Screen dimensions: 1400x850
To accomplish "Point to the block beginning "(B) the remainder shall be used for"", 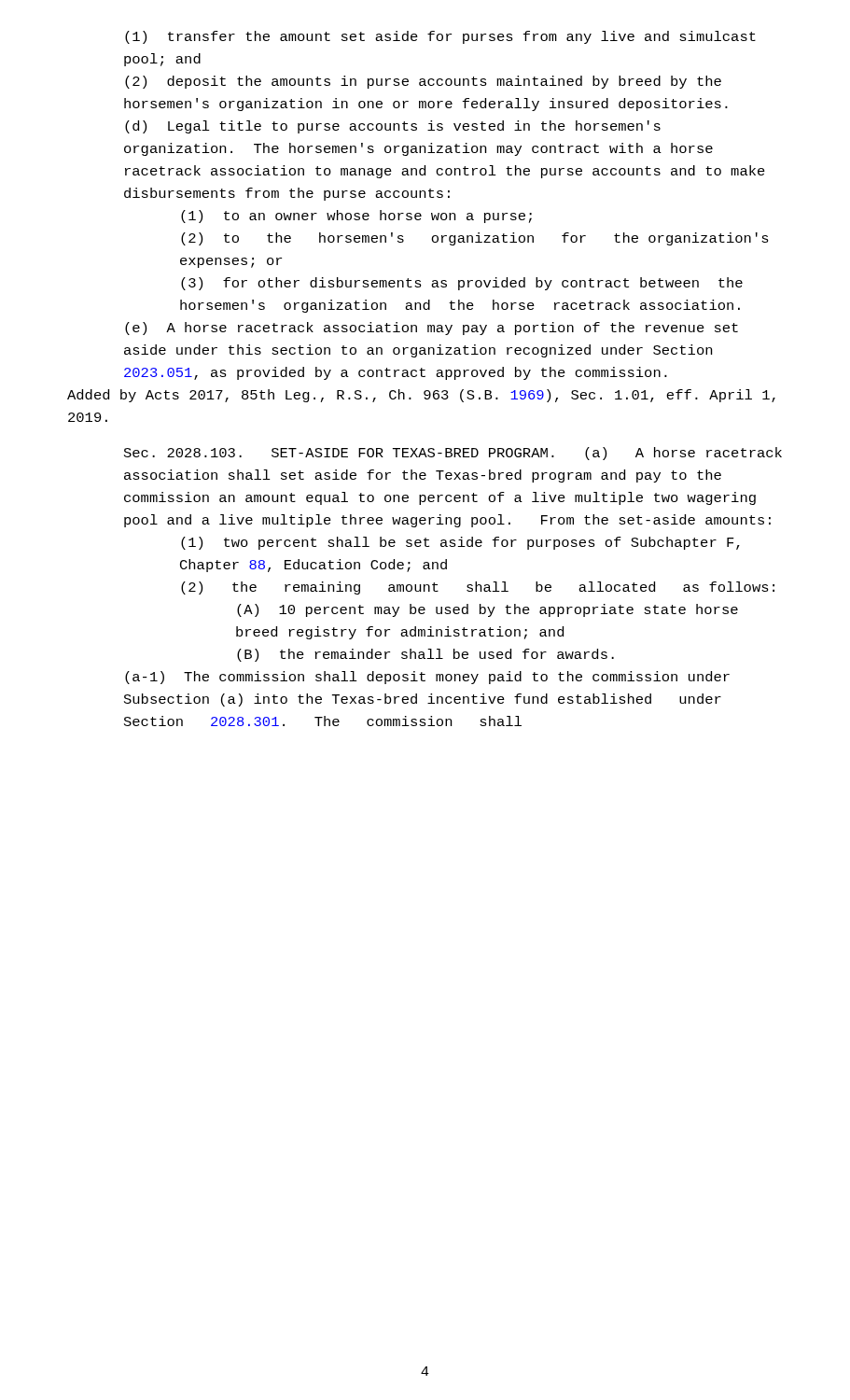I will [509, 656].
